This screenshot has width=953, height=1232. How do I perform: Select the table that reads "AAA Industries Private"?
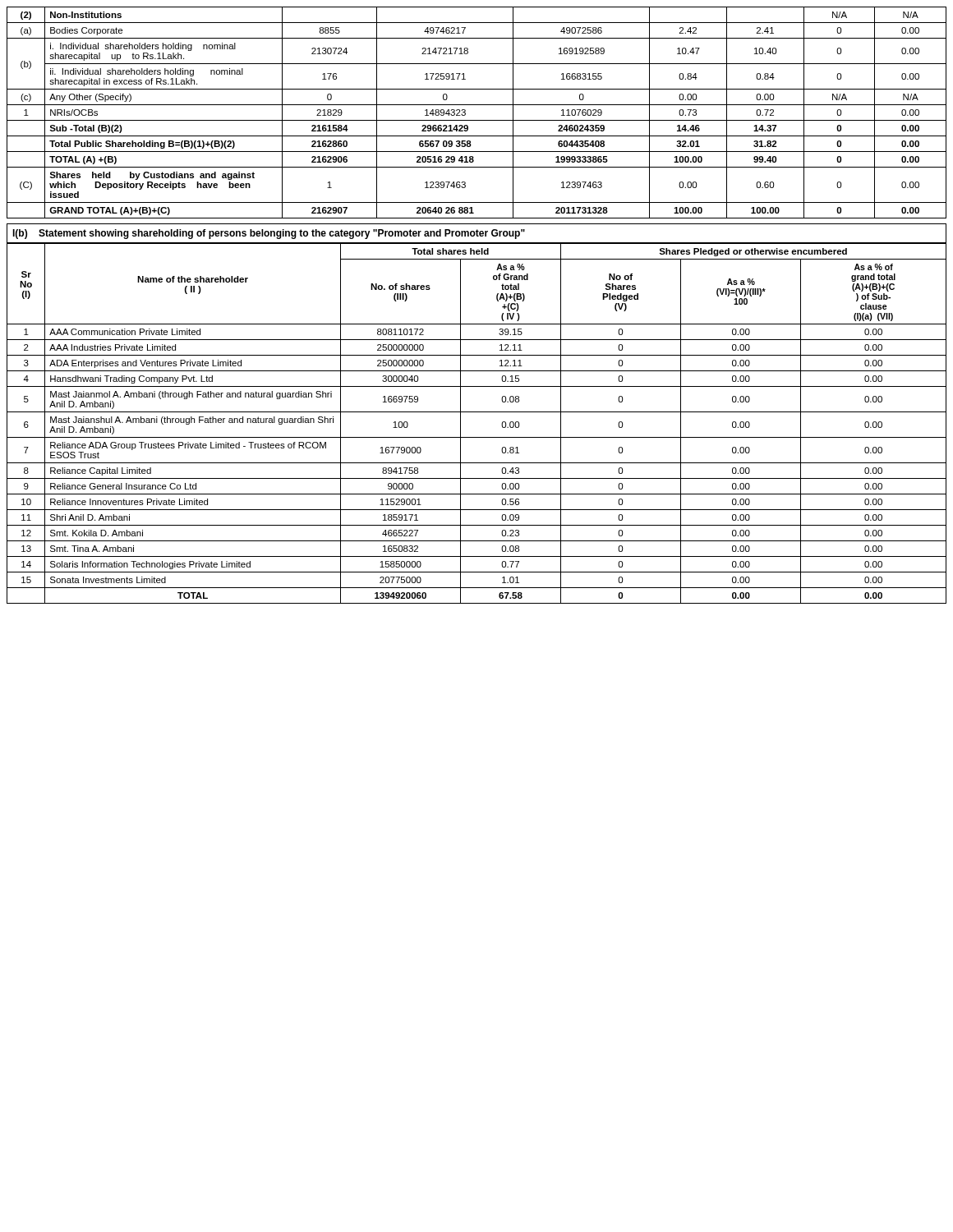476,423
